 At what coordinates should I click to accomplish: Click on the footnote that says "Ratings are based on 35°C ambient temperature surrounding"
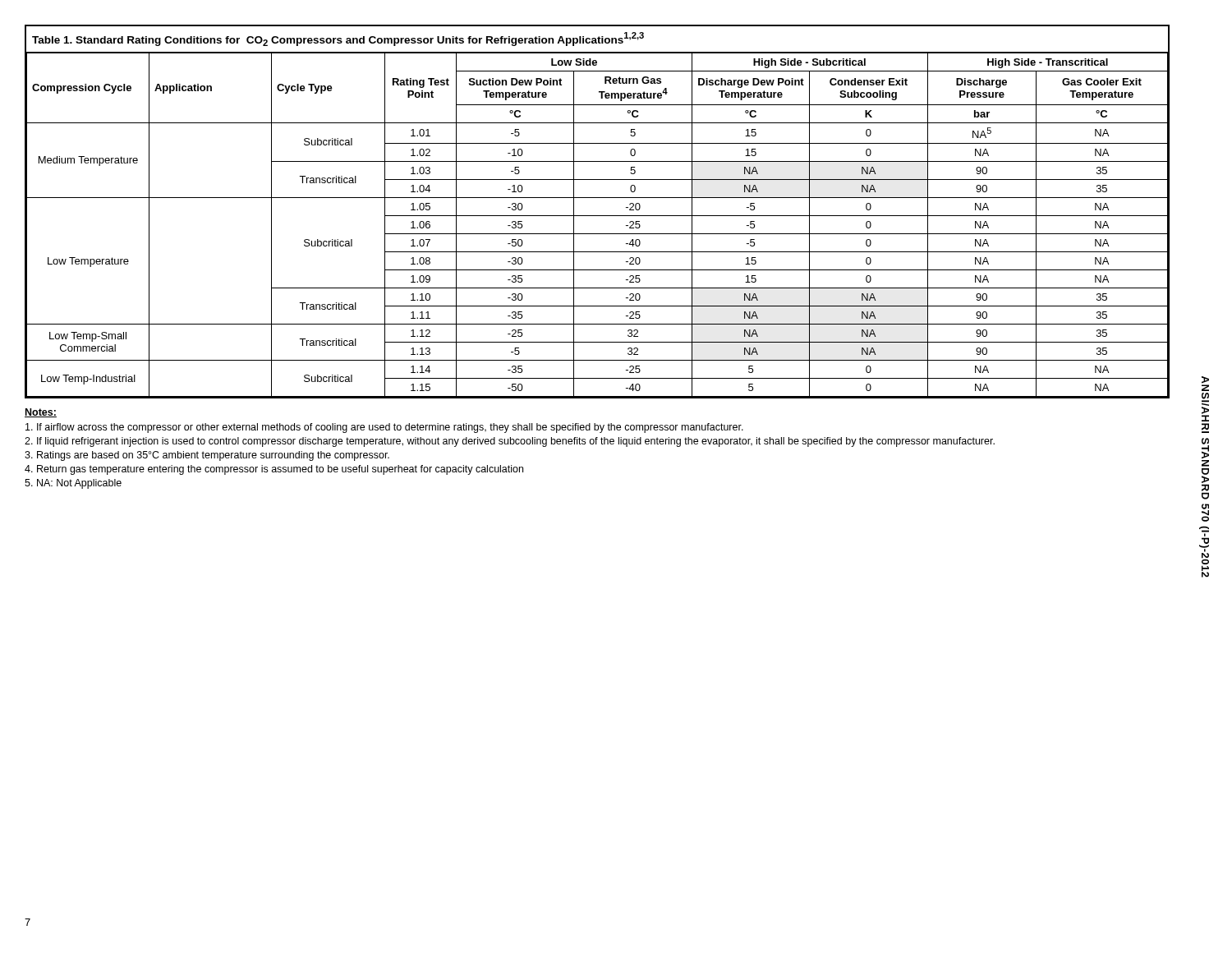coord(207,455)
